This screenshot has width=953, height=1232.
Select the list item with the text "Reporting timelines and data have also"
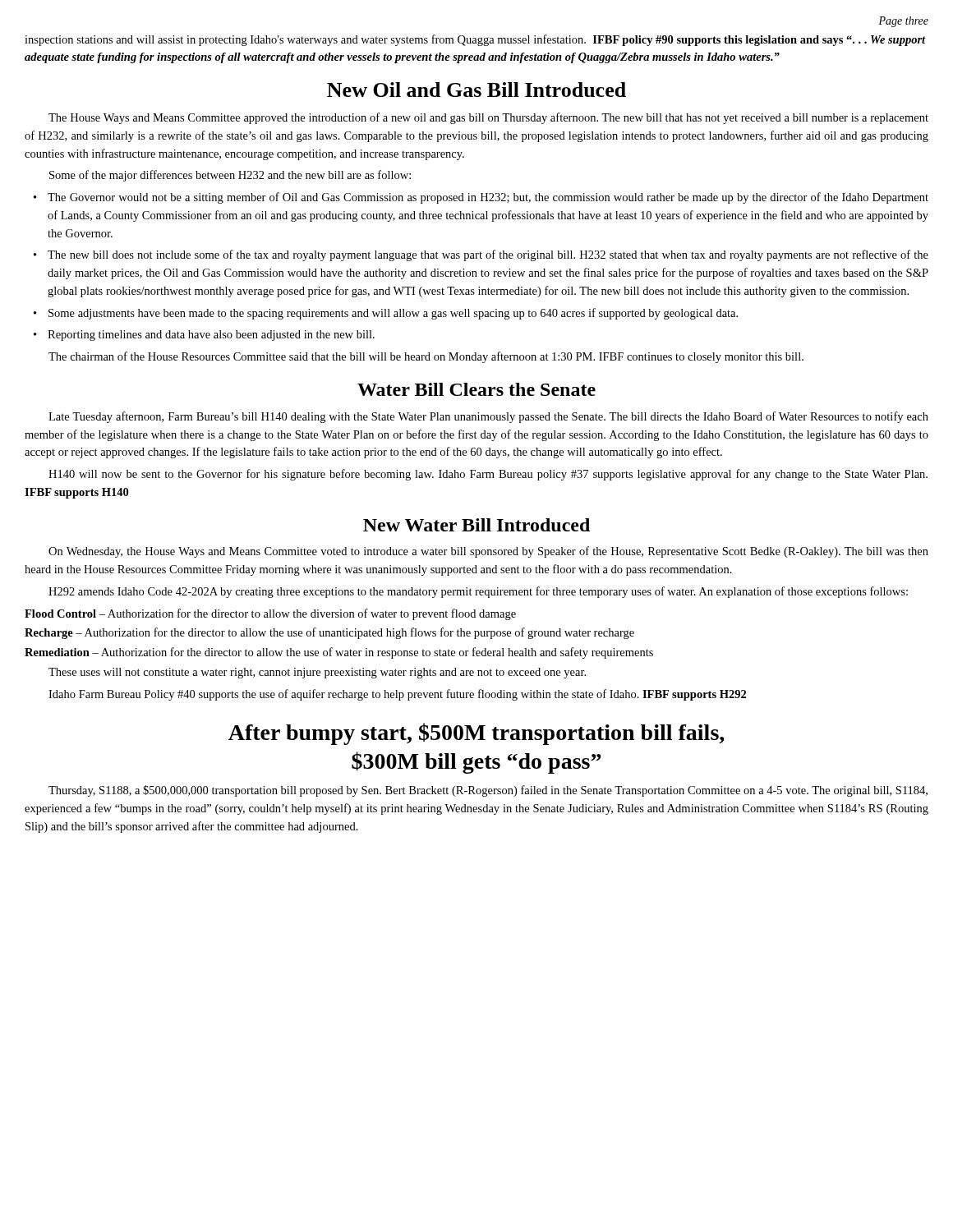pos(211,335)
